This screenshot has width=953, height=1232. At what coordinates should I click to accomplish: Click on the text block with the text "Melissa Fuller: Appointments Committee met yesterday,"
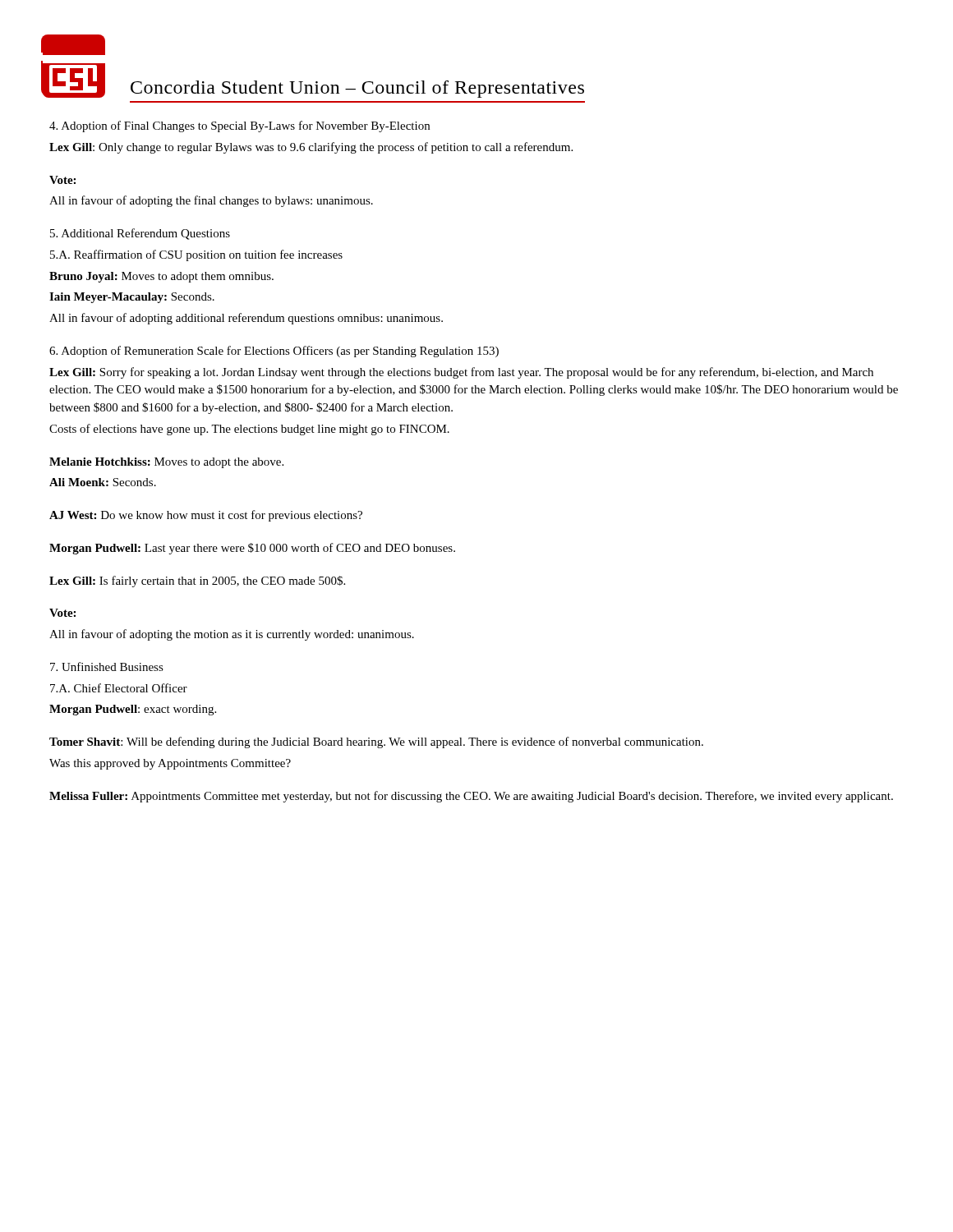476,796
